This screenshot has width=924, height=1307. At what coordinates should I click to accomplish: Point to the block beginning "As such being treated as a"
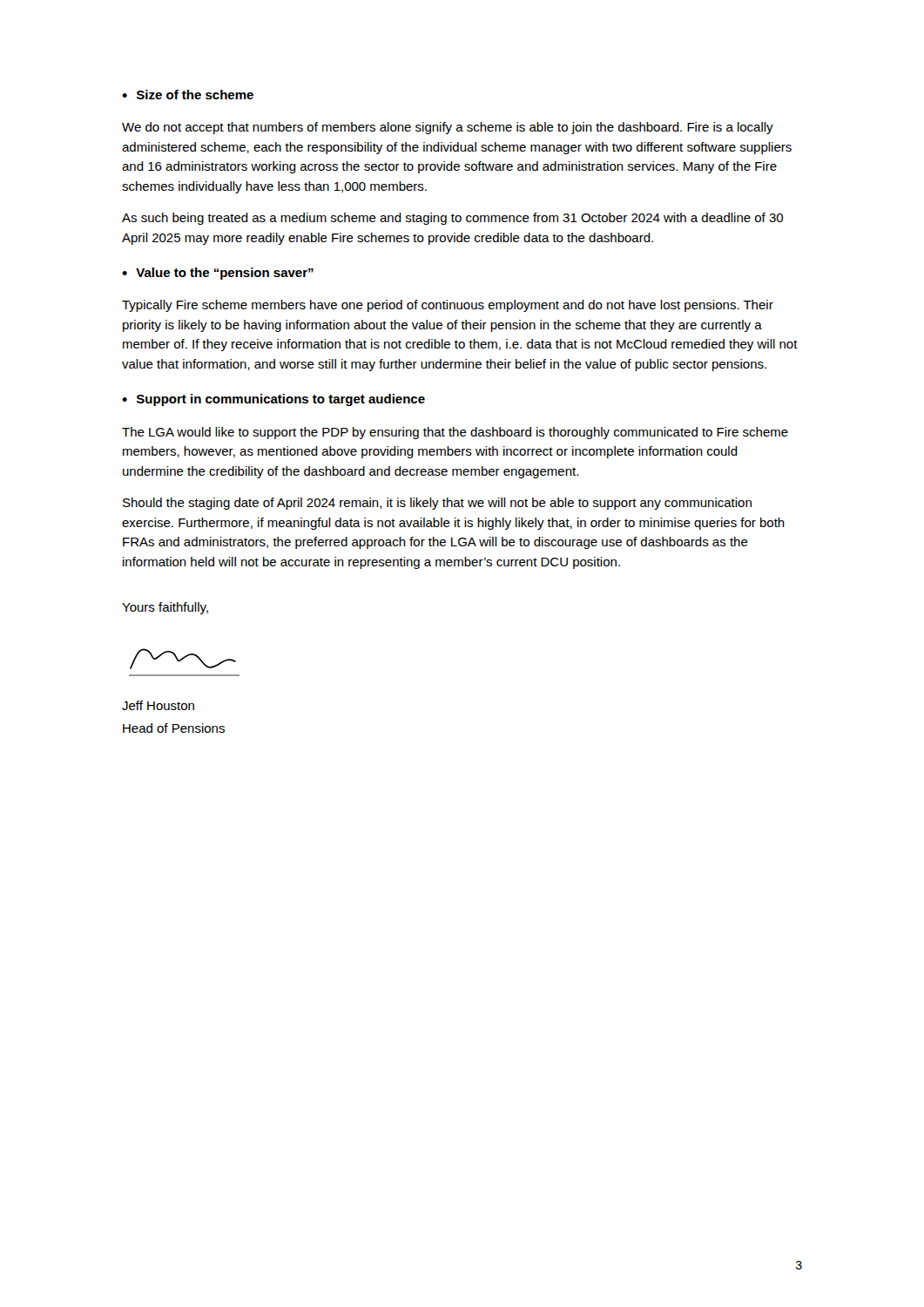(x=462, y=228)
